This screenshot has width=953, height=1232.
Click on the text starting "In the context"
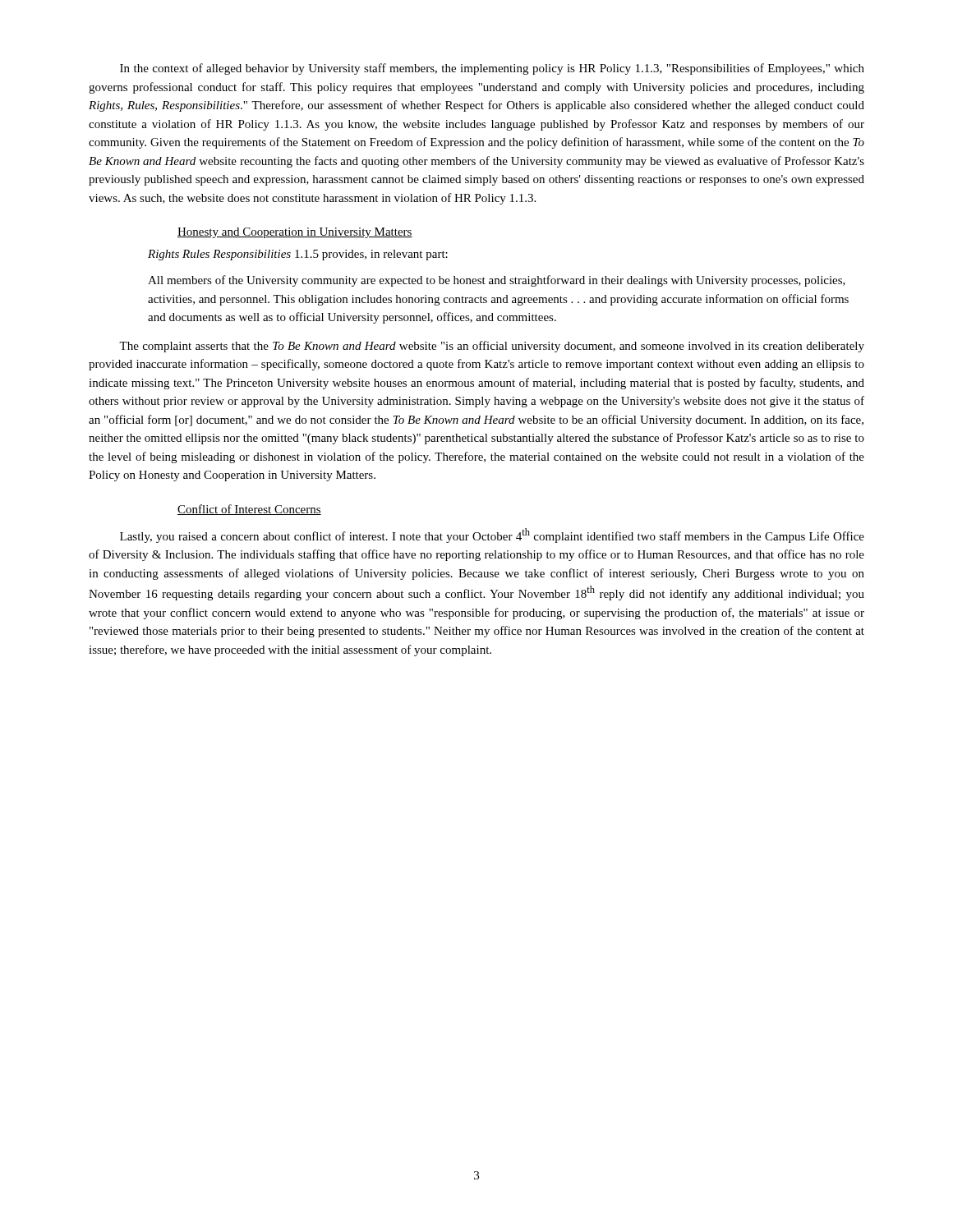[476, 133]
